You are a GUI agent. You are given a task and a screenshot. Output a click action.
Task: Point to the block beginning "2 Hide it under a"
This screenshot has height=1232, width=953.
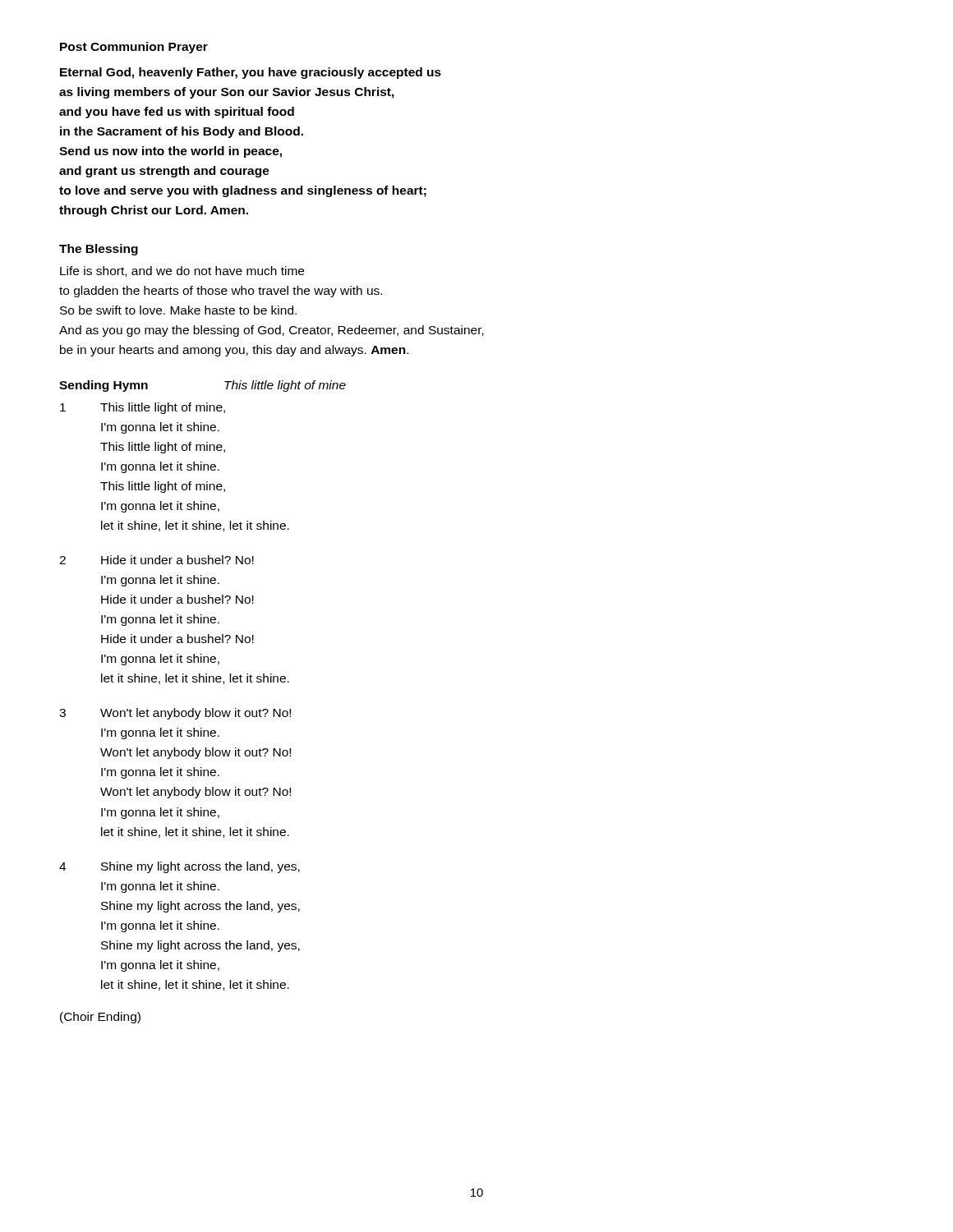[x=157, y=560]
